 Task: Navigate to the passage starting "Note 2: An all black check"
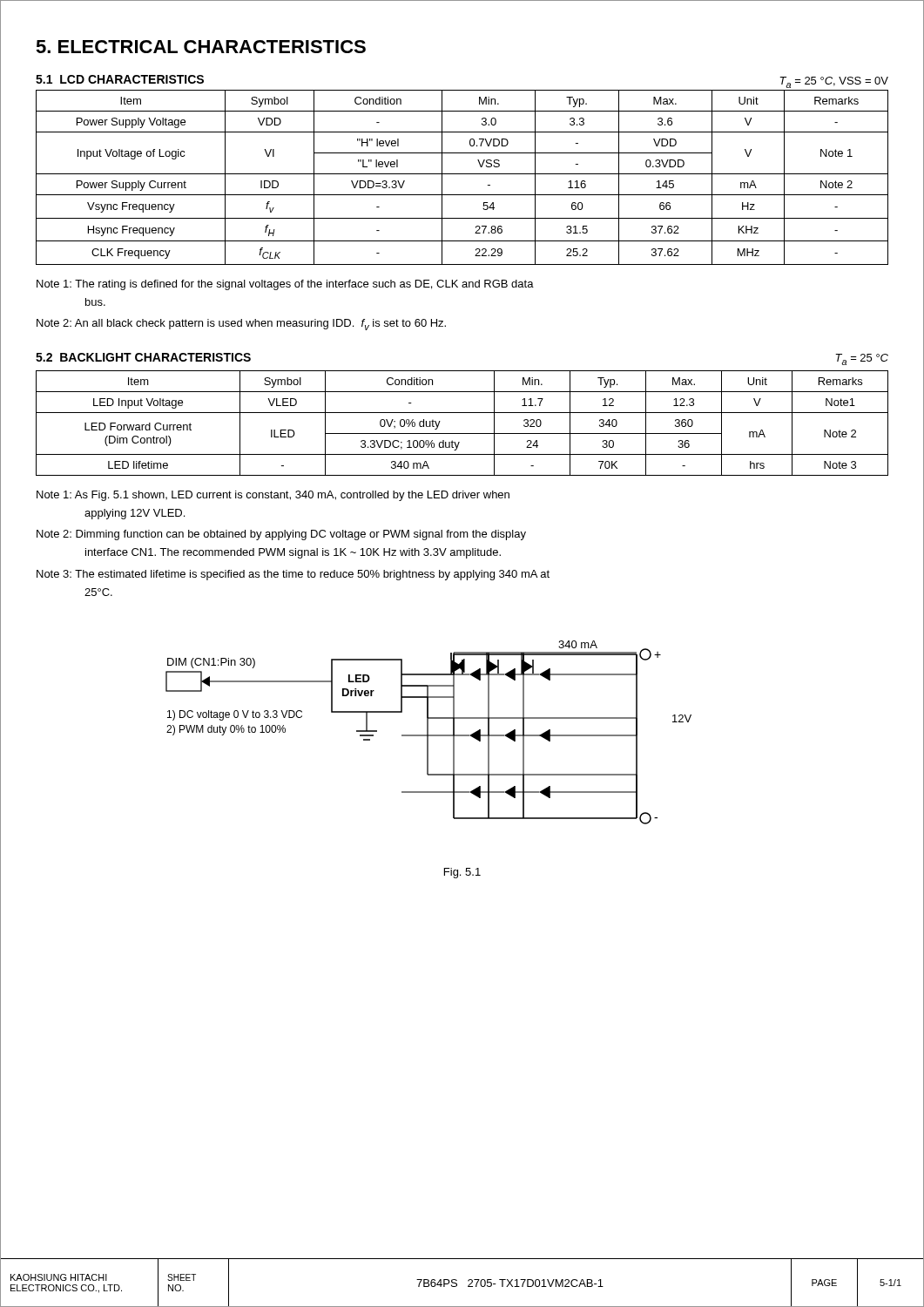click(x=241, y=324)
